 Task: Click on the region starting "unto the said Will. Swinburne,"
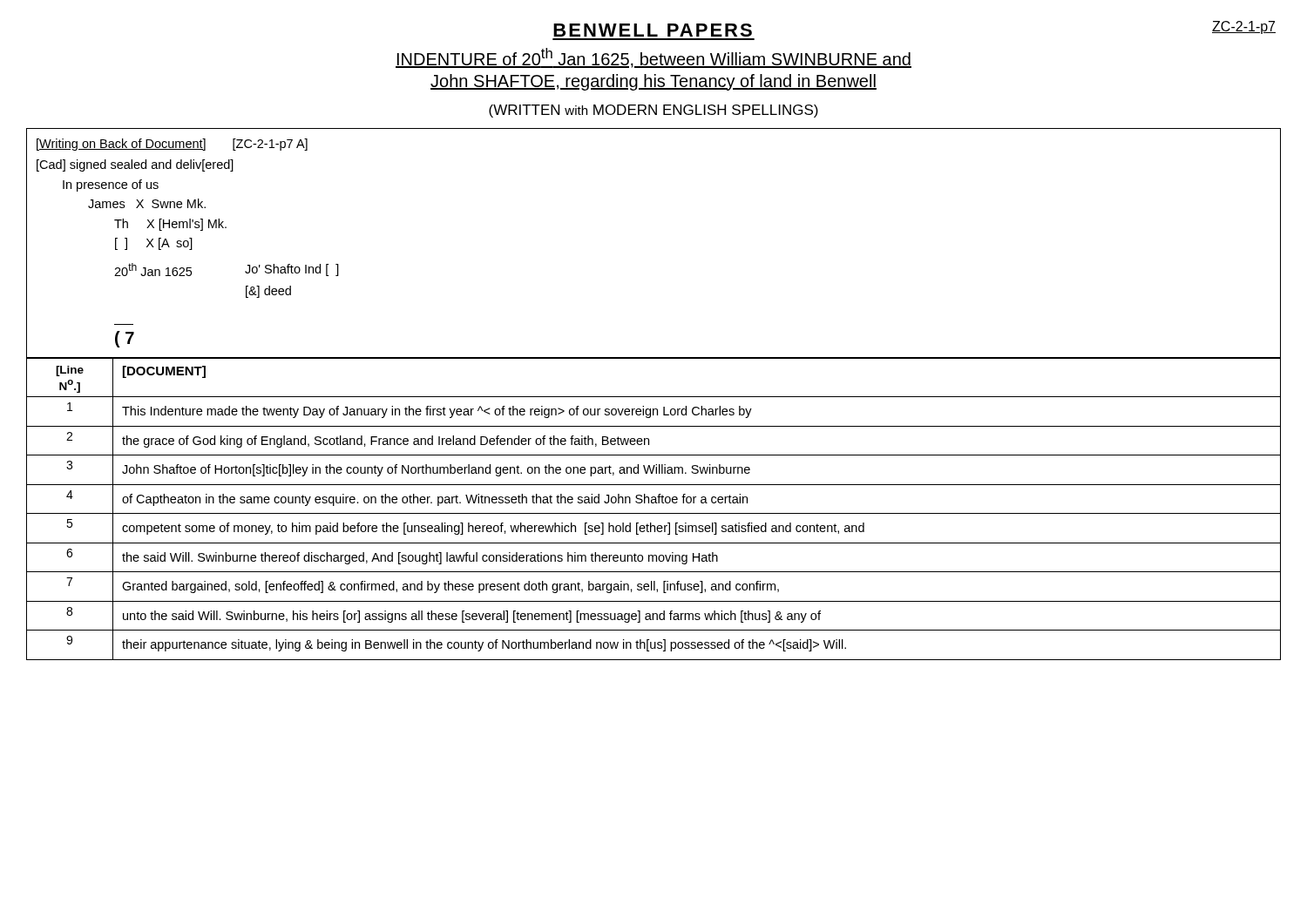(x=471, y=615)
